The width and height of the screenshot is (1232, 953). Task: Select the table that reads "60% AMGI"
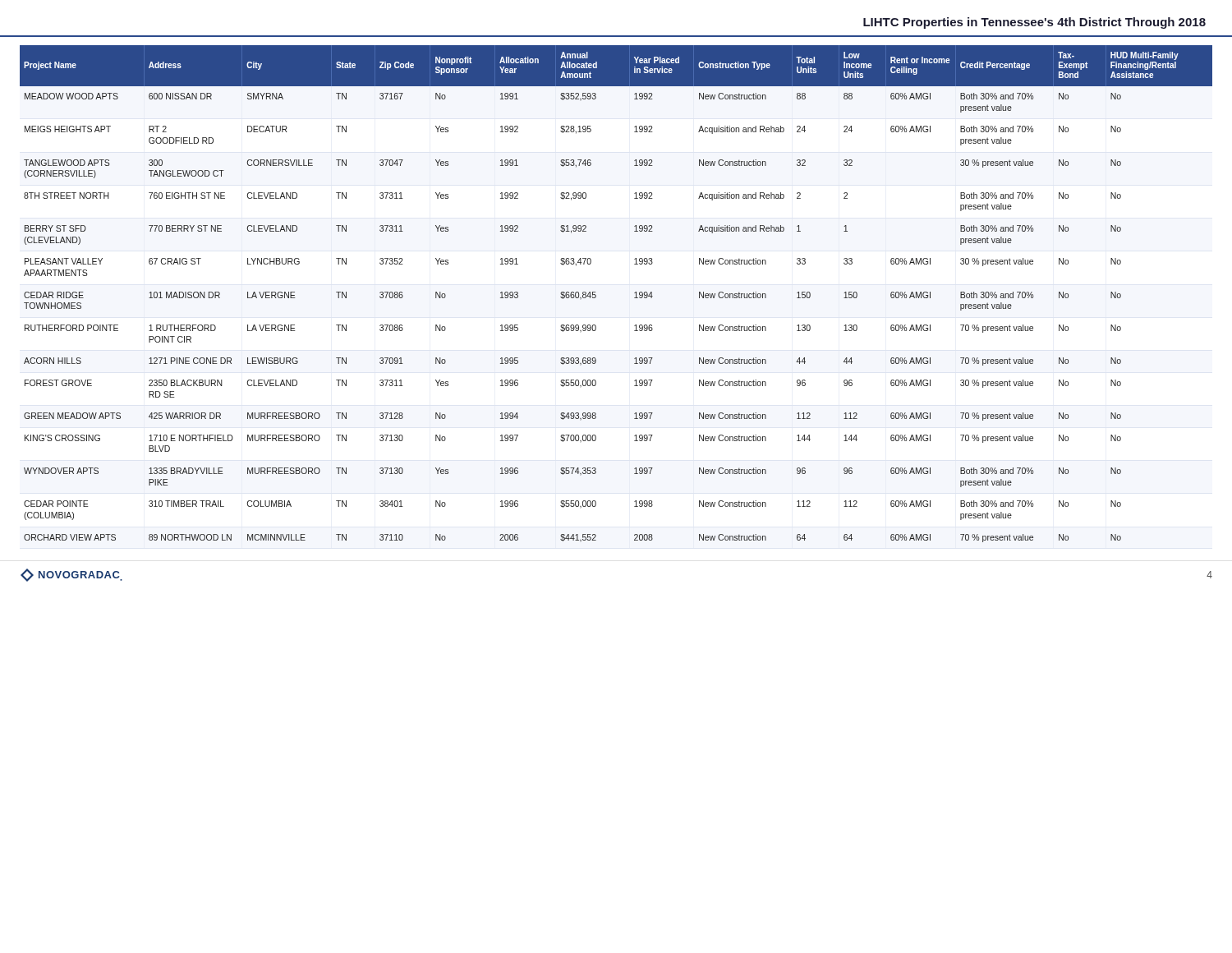[x=616, y=297]
